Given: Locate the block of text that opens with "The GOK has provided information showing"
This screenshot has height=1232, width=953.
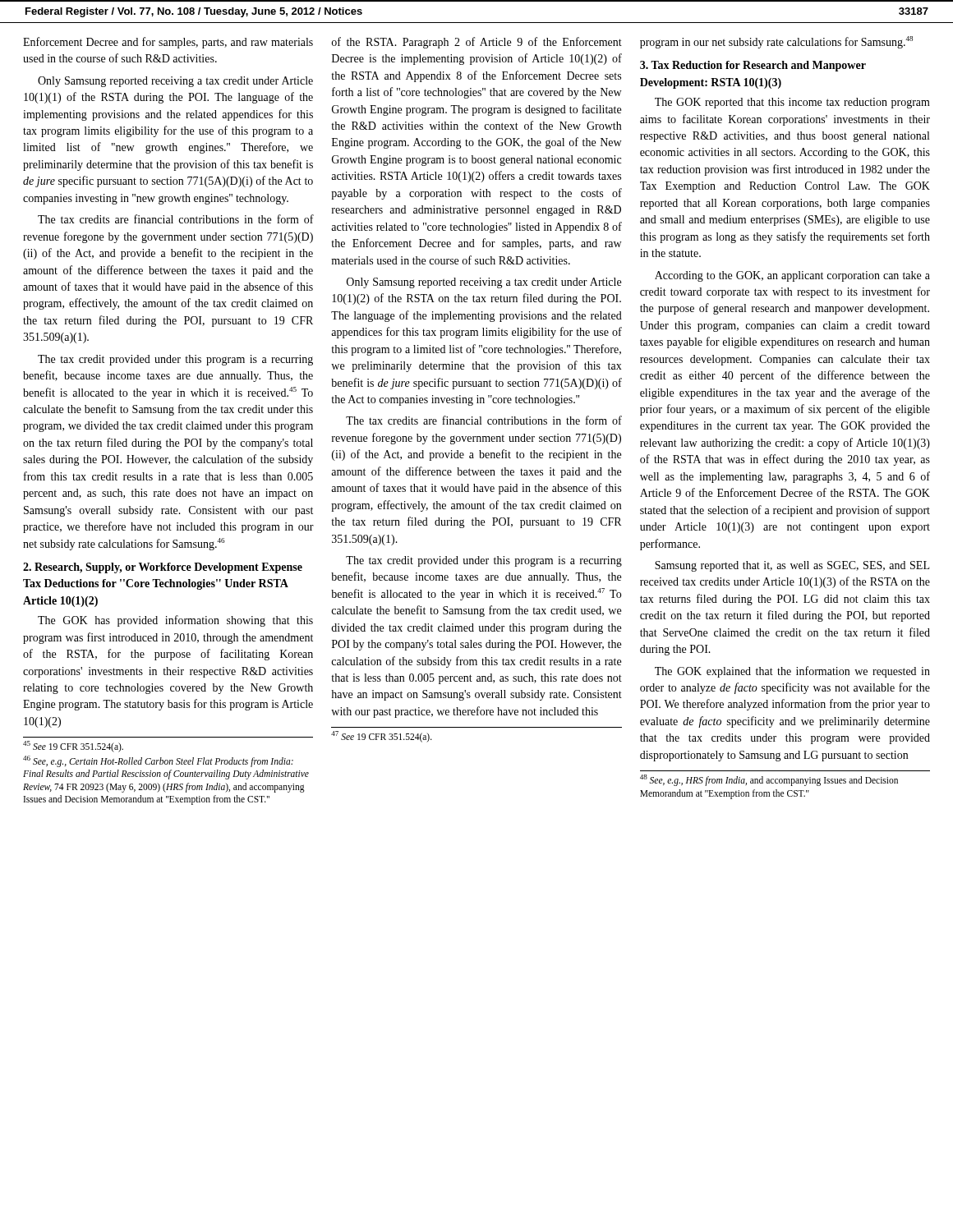Looking at the screenshot, I should click(168, 672).
